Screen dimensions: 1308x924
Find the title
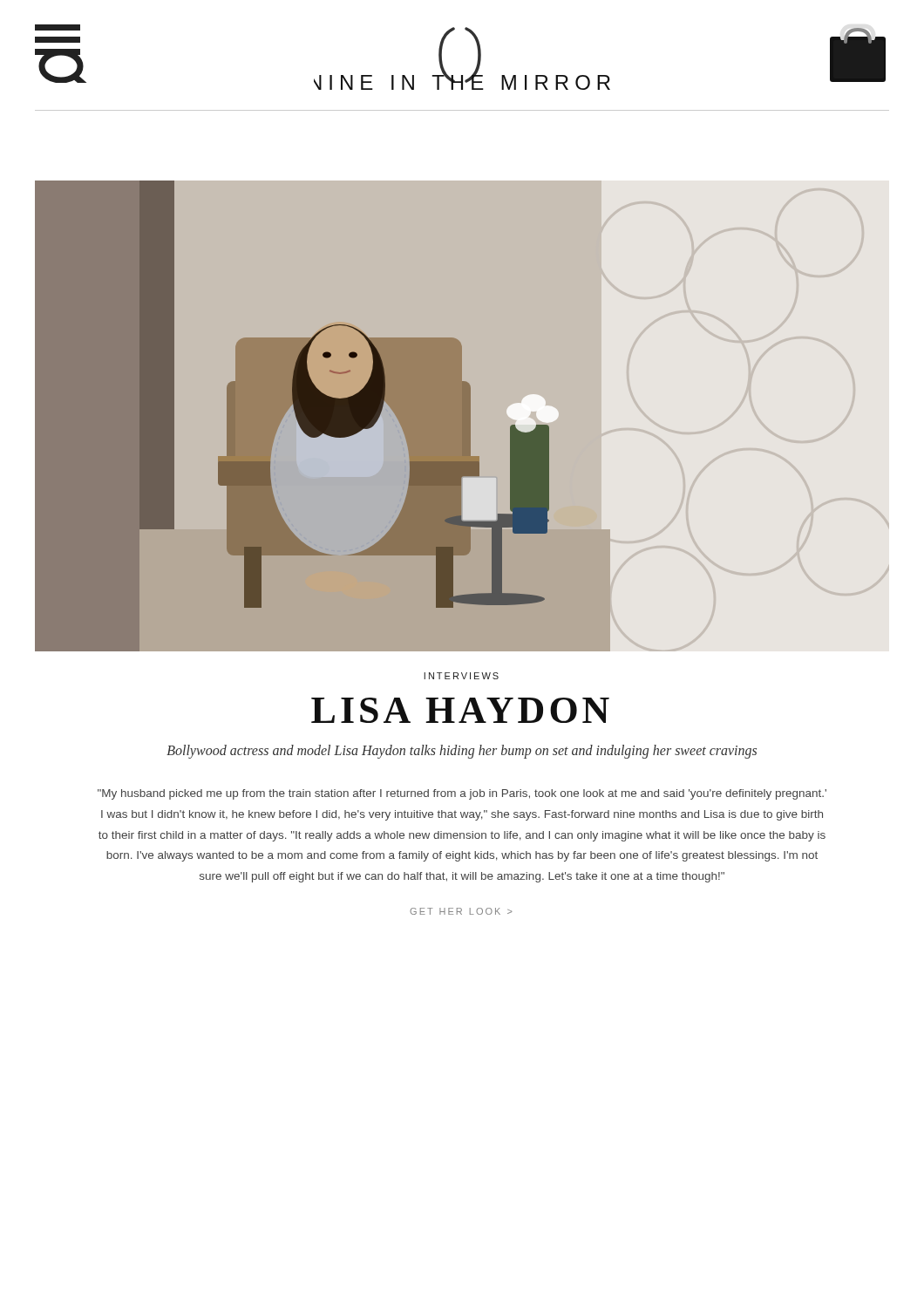coord(462,710)
